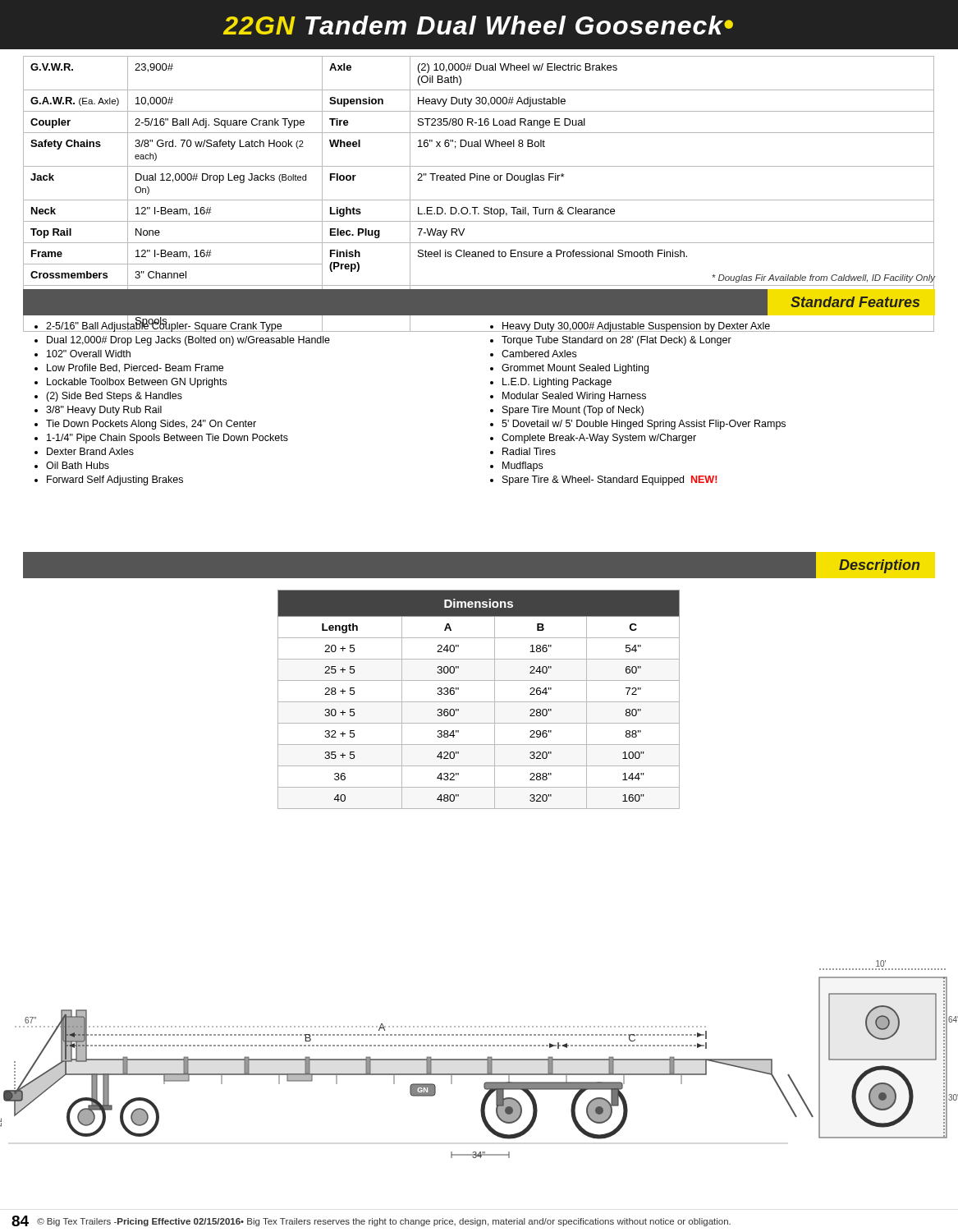Click on the region starting "3/8" Heavy Duty Rub Rail"
This screenshot has height=1232, width=958.
[104, 410]
